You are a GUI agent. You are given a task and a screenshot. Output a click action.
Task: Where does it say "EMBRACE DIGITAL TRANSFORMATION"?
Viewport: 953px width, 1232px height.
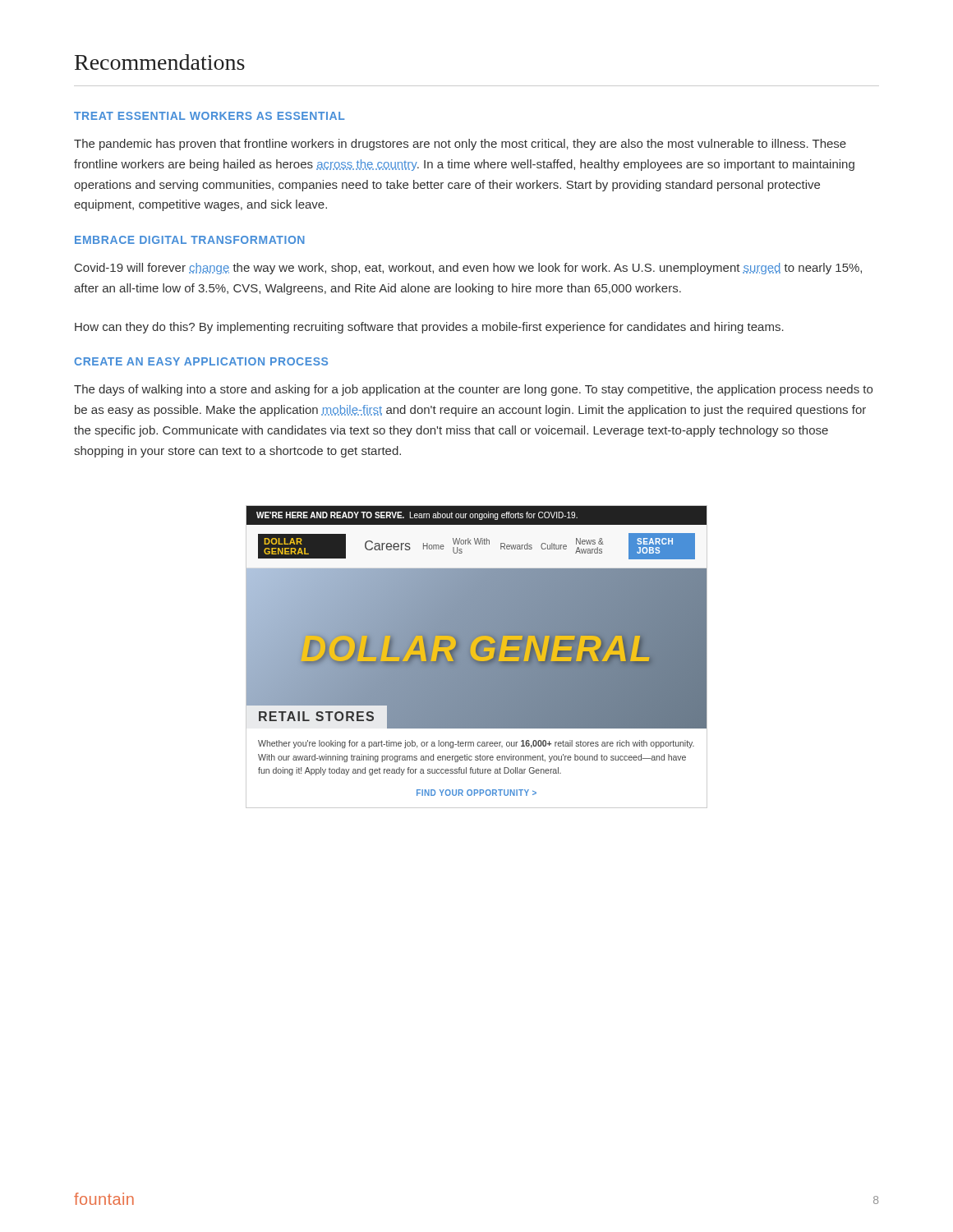tap(190, 240)
